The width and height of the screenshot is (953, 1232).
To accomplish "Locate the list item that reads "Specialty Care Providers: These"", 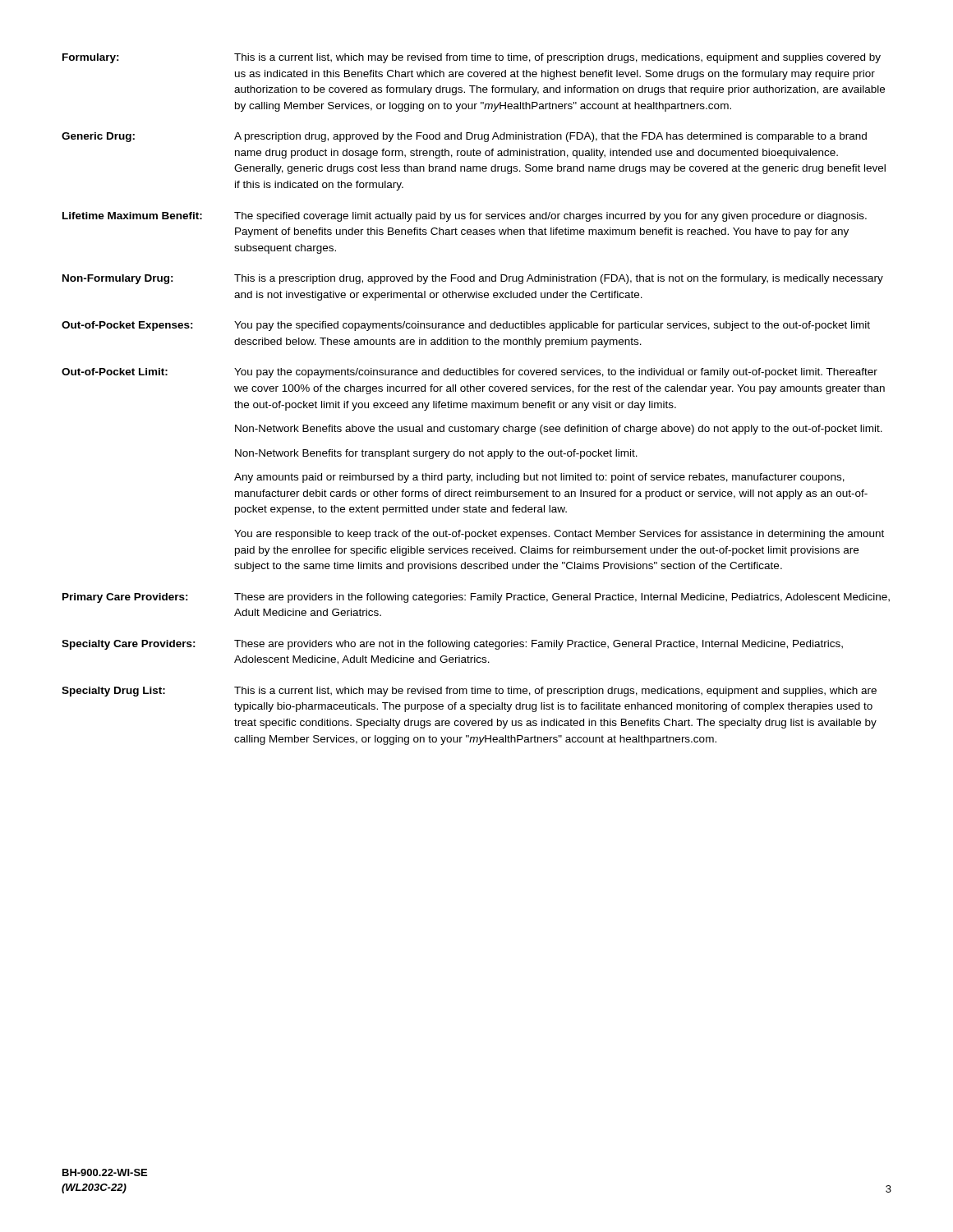I will [x=476, y=652].
